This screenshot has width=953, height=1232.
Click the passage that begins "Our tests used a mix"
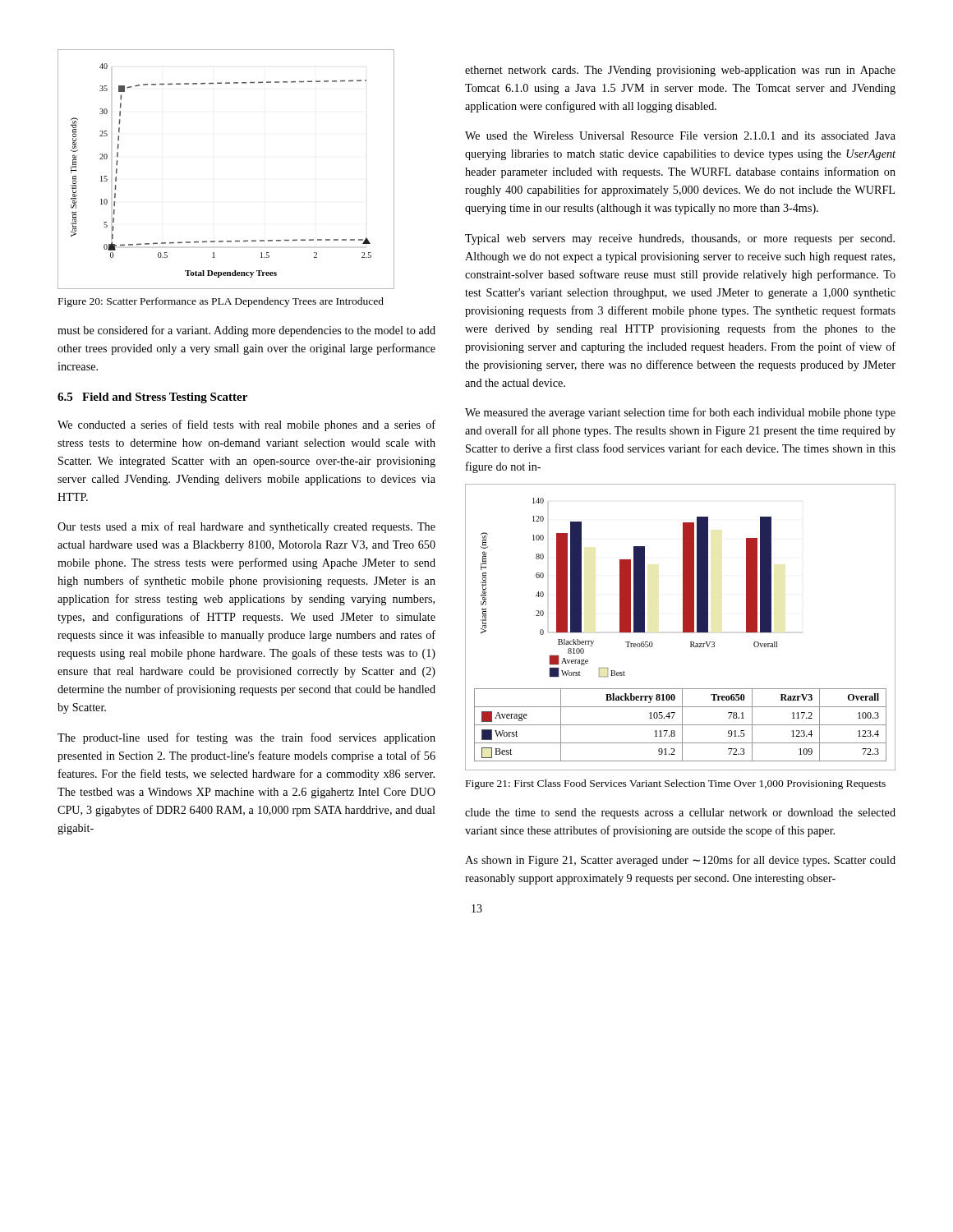click(x=246, y=617)
